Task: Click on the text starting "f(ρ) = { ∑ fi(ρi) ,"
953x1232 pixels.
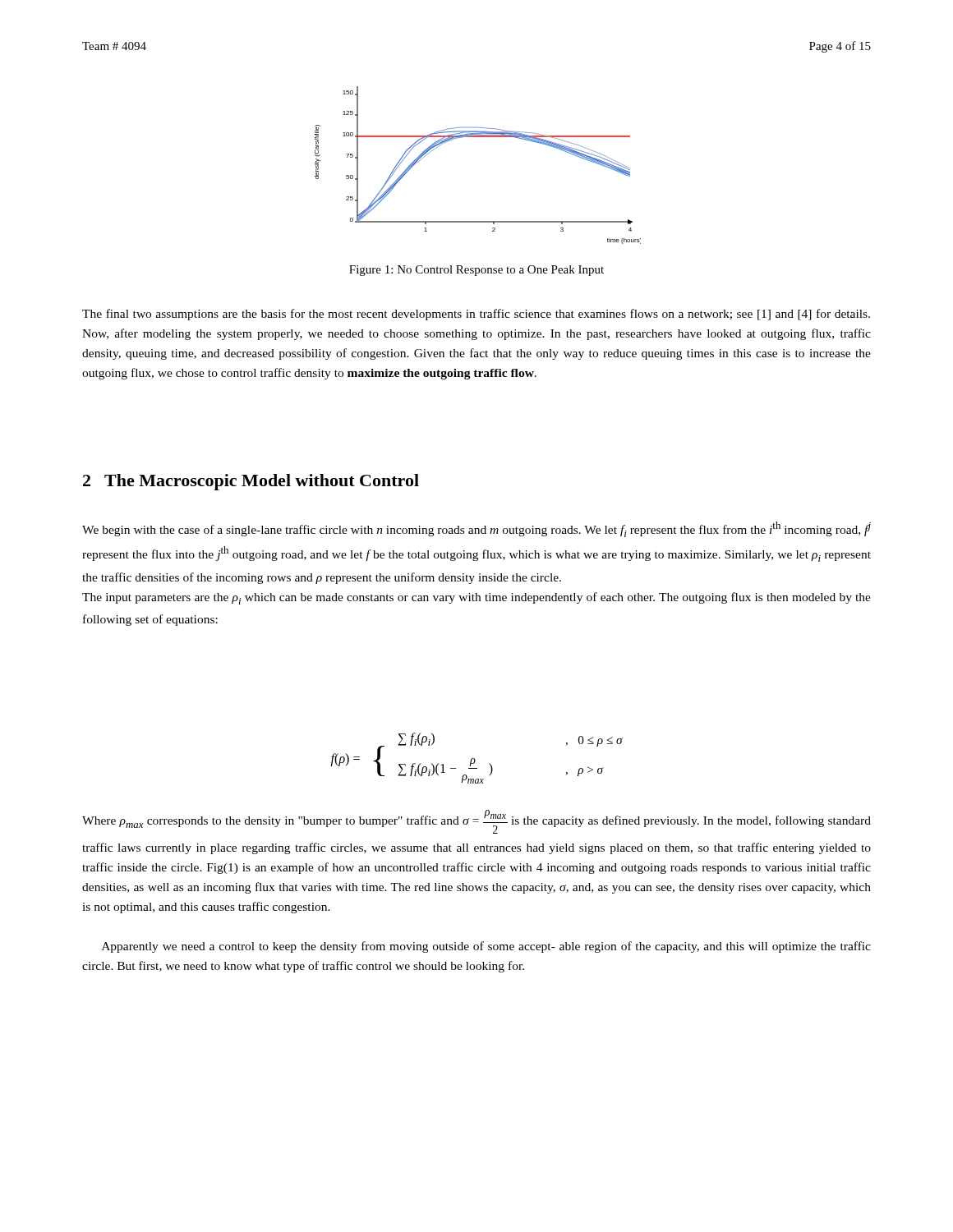Action: [560, 759]
